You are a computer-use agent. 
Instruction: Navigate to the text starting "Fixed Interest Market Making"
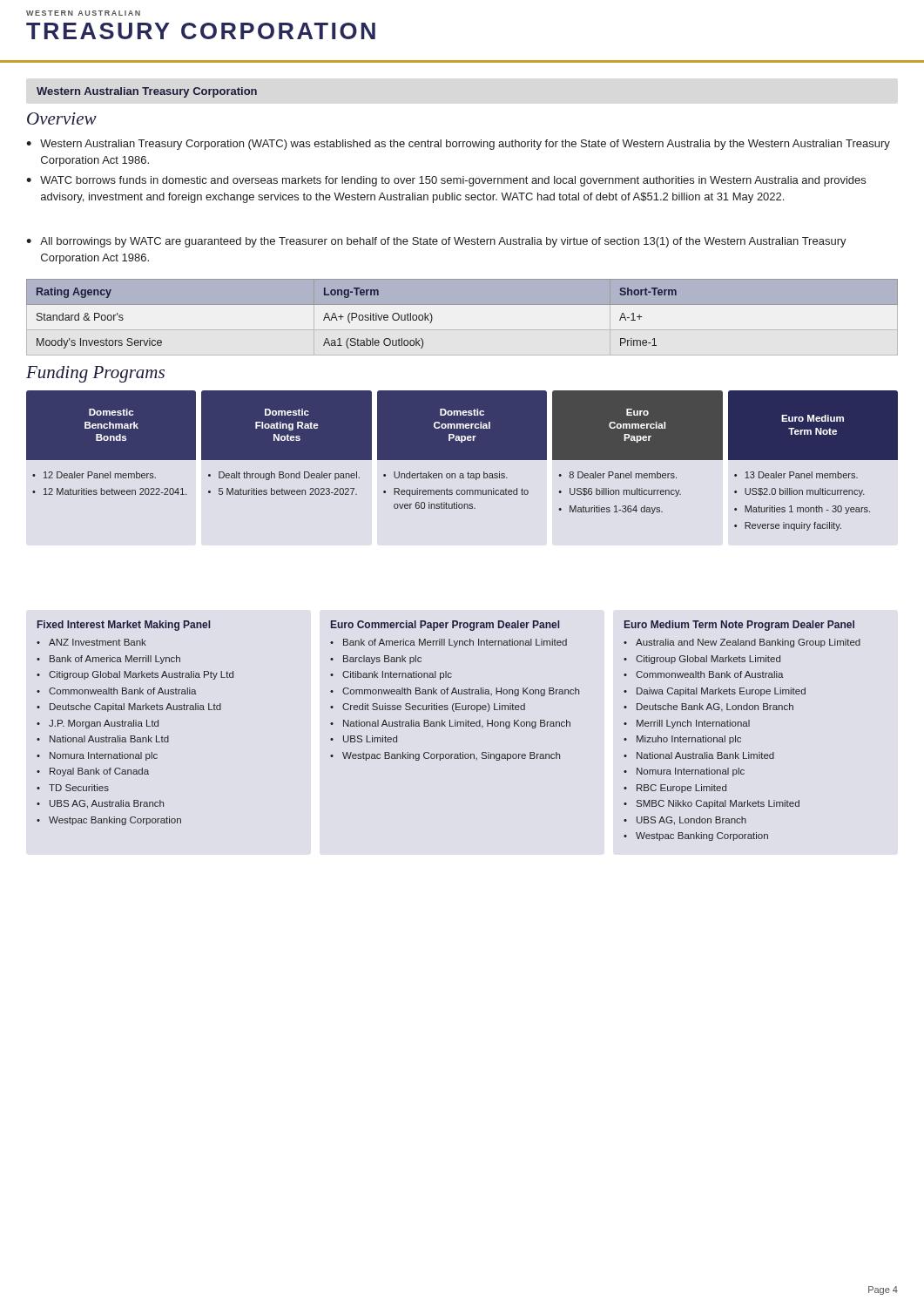coord(169,723)
